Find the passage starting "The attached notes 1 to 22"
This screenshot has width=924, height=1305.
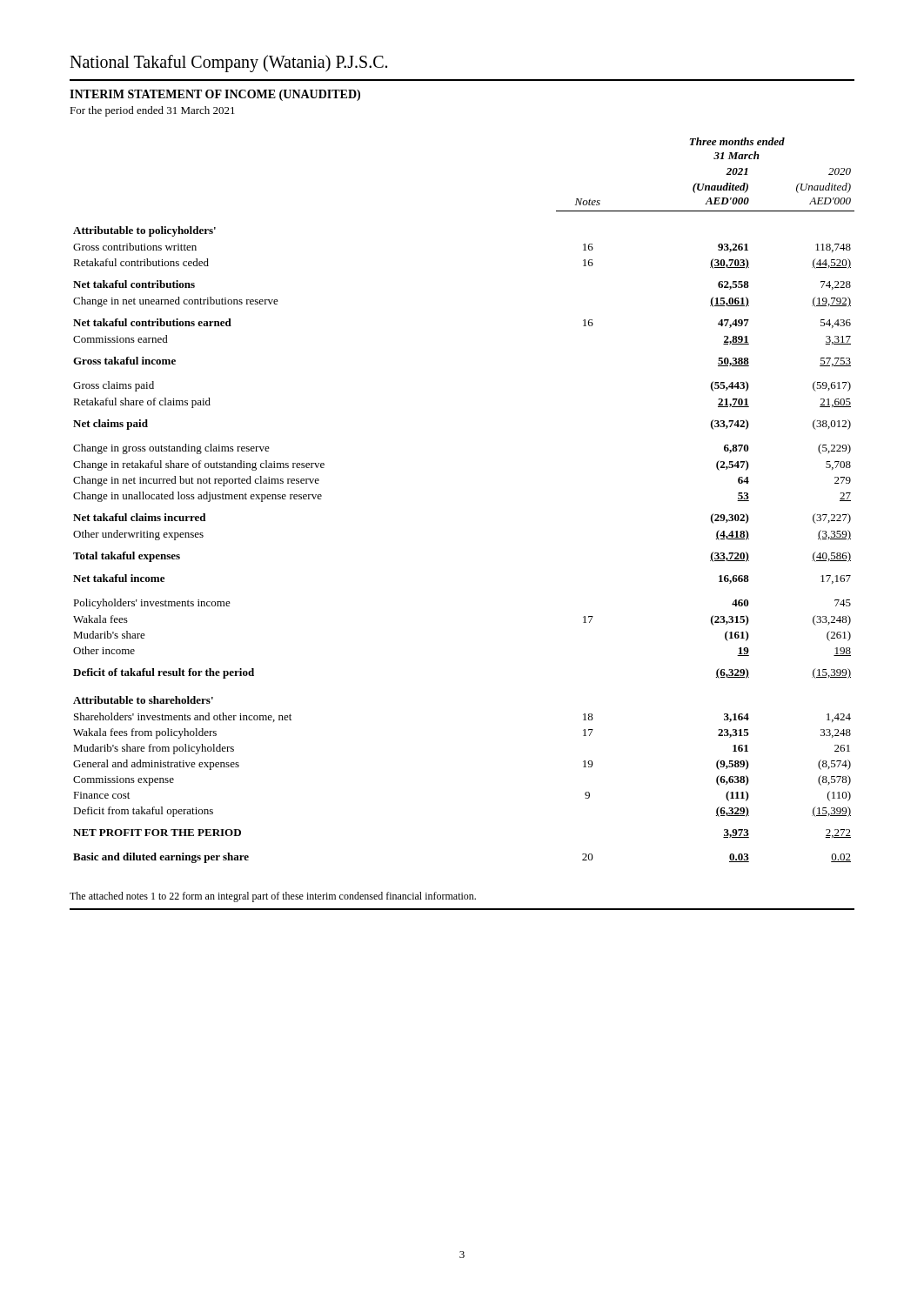(273, 896)
